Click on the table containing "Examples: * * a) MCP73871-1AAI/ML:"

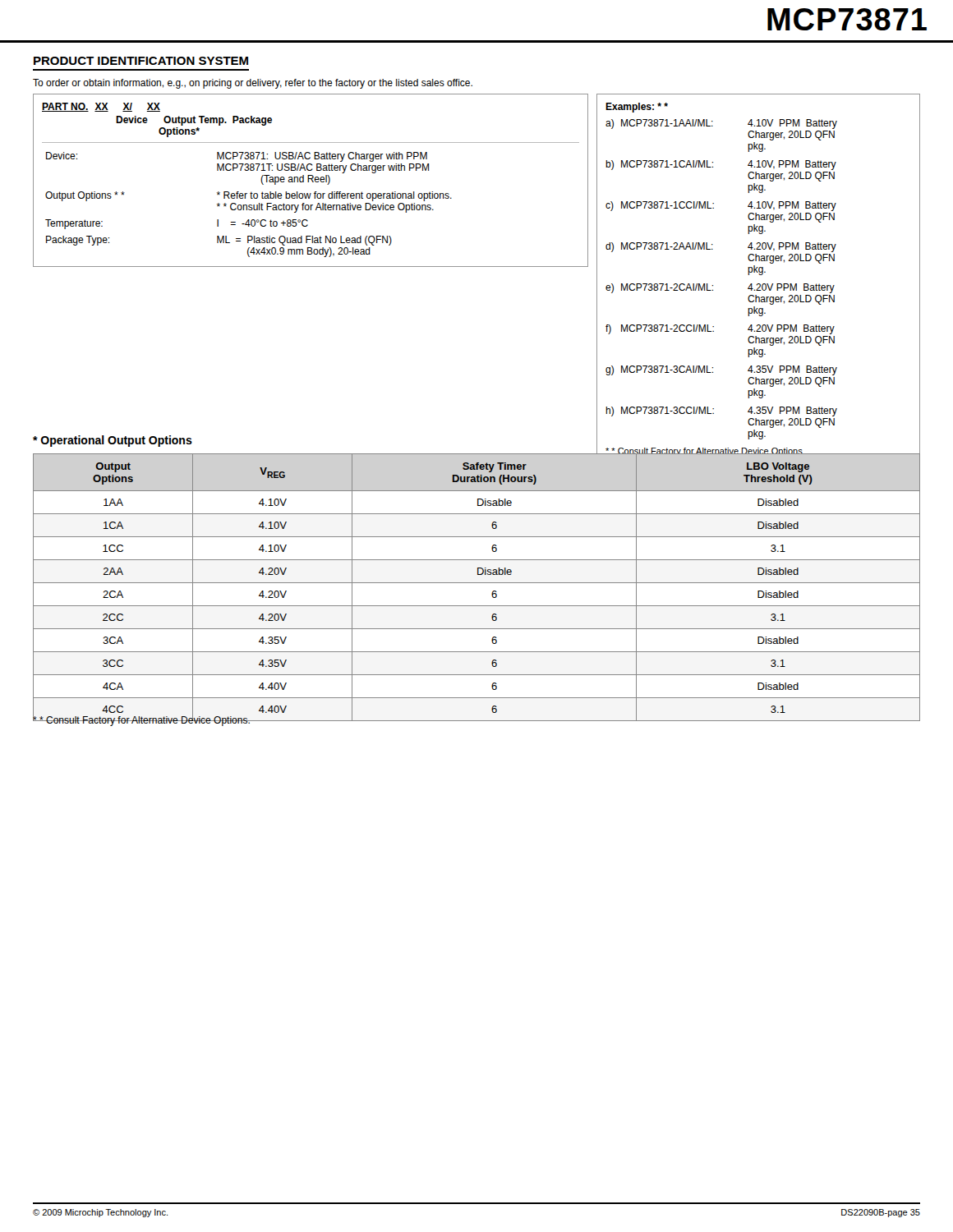click(x=758, y=278)
